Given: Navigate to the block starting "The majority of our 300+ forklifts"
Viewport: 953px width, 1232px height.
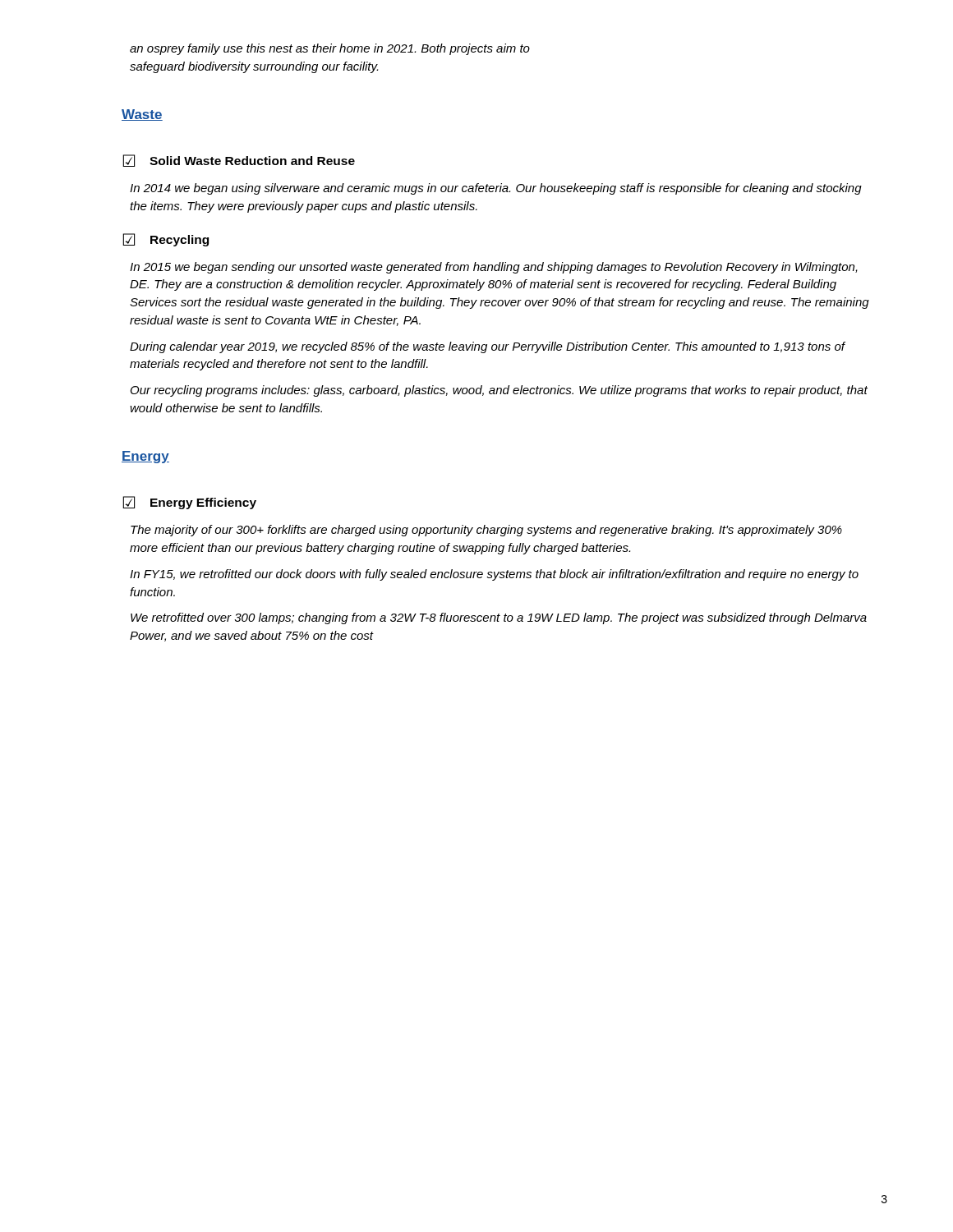Looking at the screenshot, I should 486,539.
